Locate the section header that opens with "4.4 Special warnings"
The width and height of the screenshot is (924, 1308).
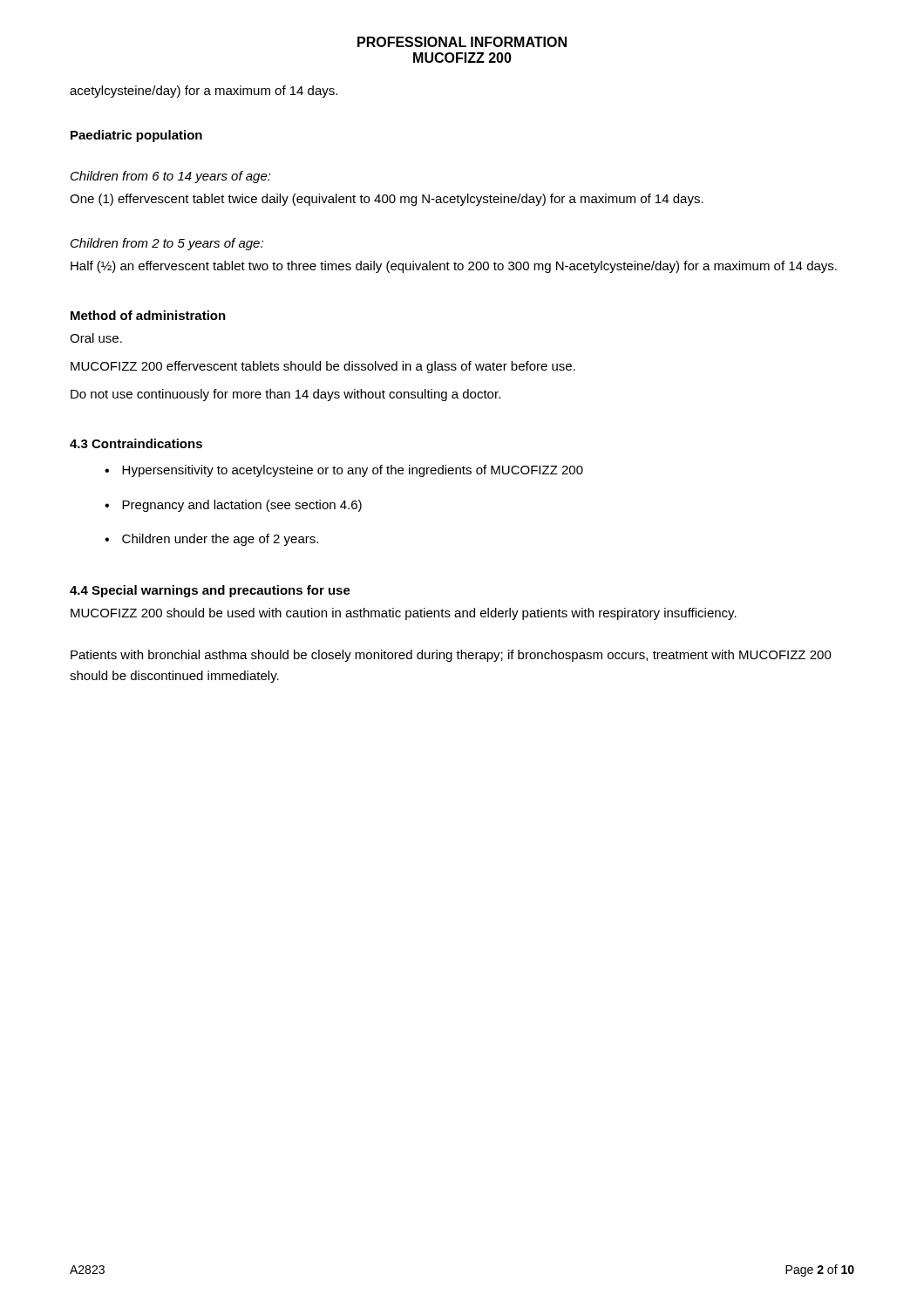[x=210, y=590]
